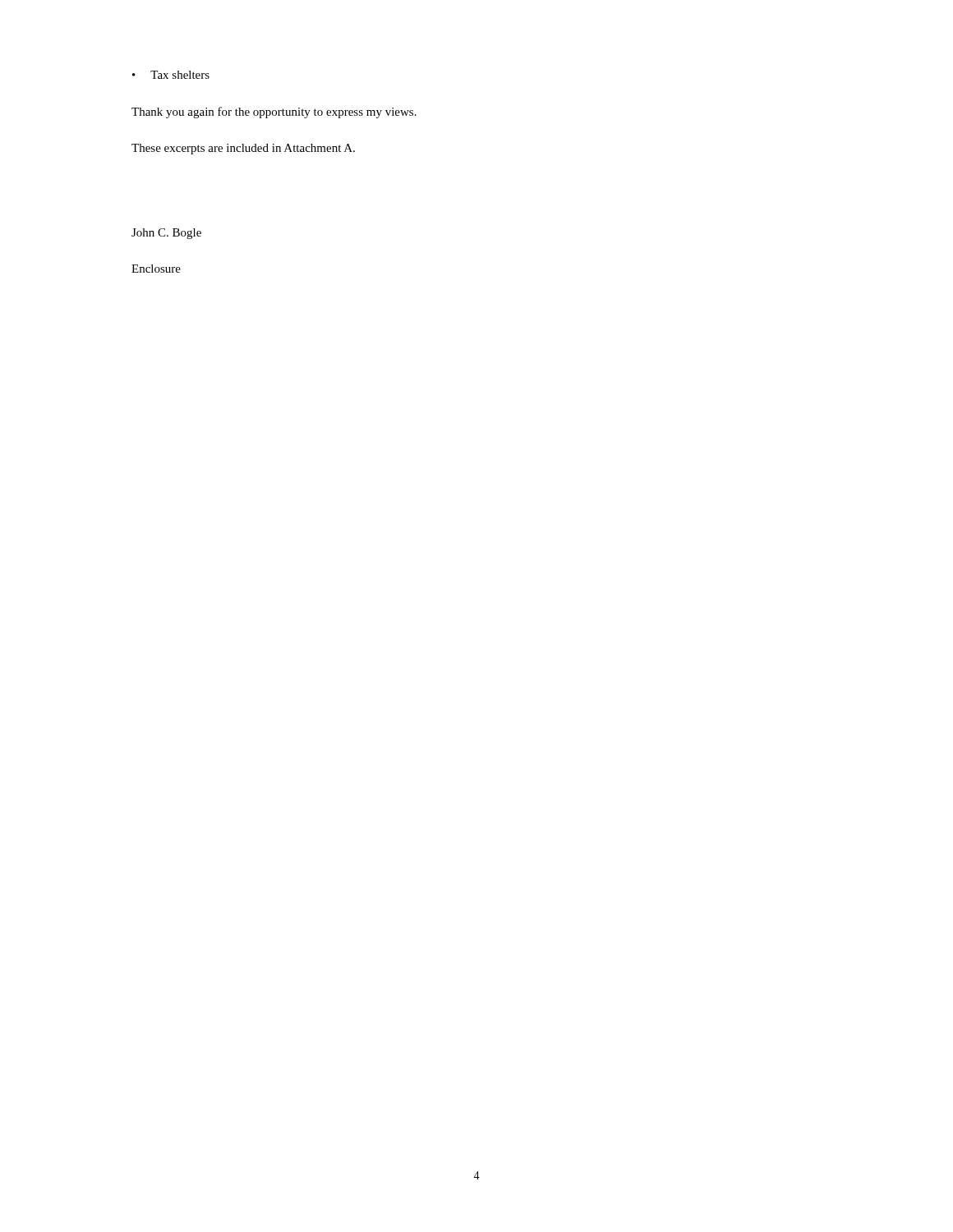This screenshot has width=953, height=1232.
Task: Where does it say "• Tax shelters"?
Action: tap(170, 75)
